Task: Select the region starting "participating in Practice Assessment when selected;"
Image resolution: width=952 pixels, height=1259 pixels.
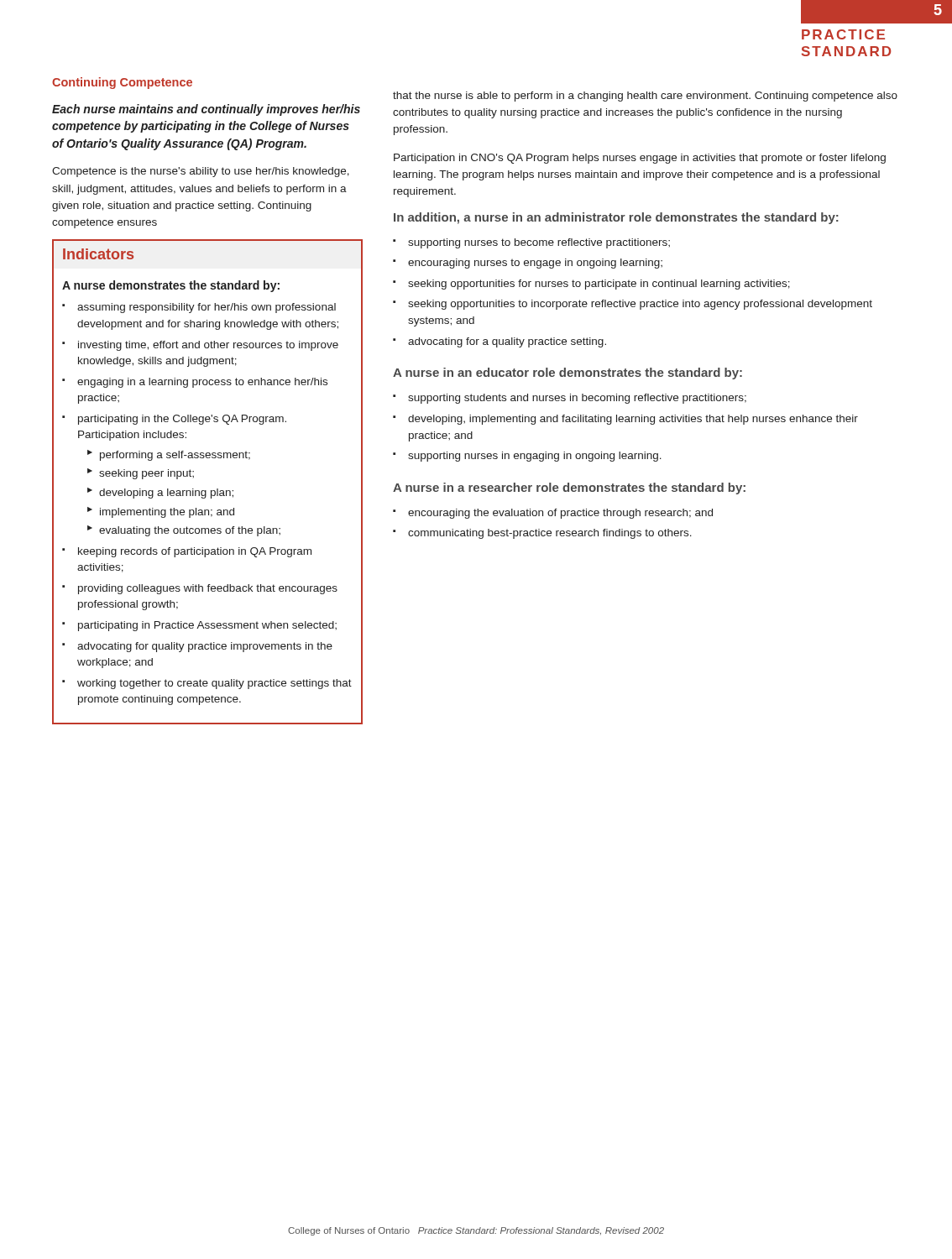Action: tap(207, 625)
